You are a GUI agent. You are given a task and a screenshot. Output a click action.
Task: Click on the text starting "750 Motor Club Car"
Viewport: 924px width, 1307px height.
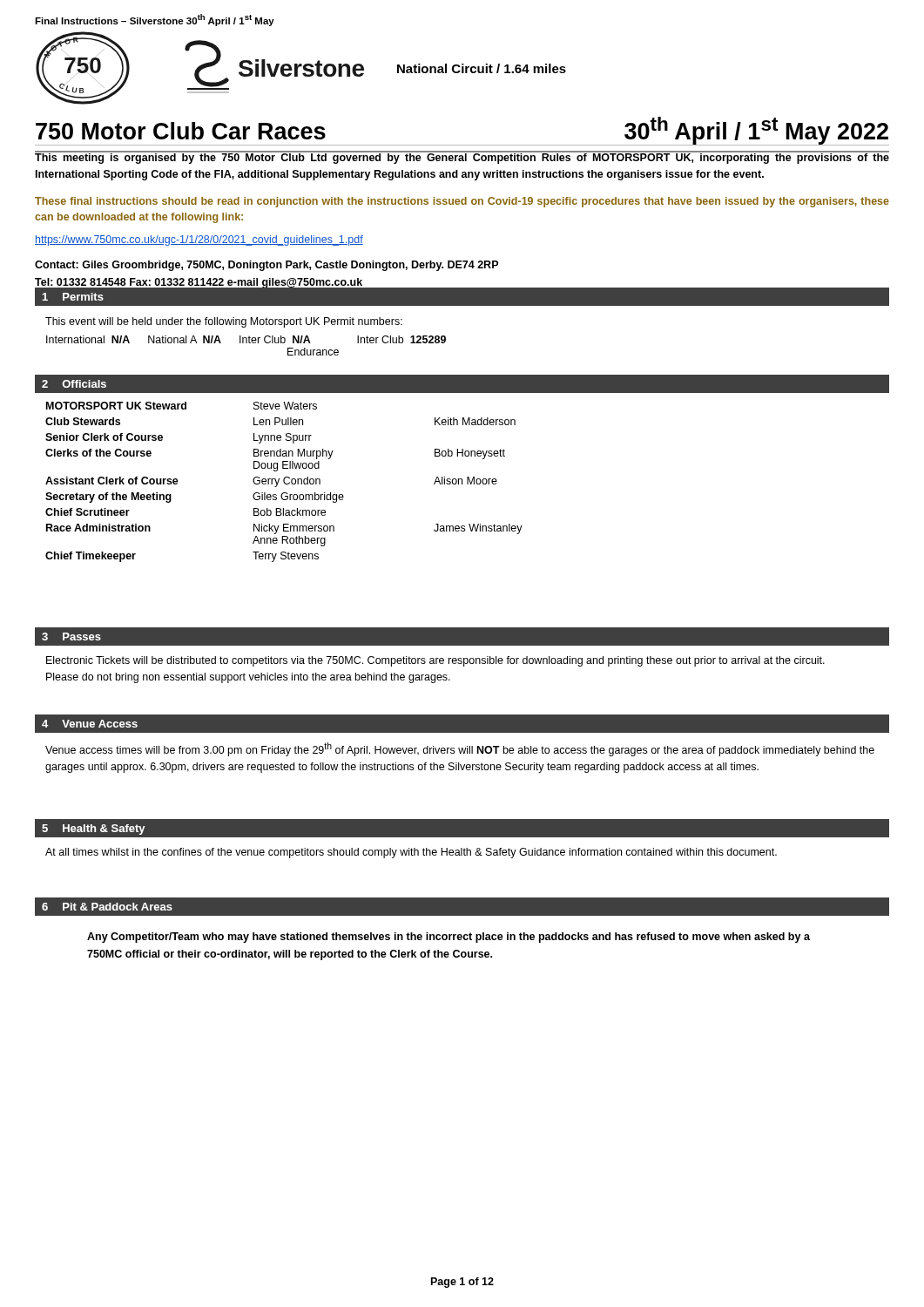pyautogui.click(x=181, y=132)
